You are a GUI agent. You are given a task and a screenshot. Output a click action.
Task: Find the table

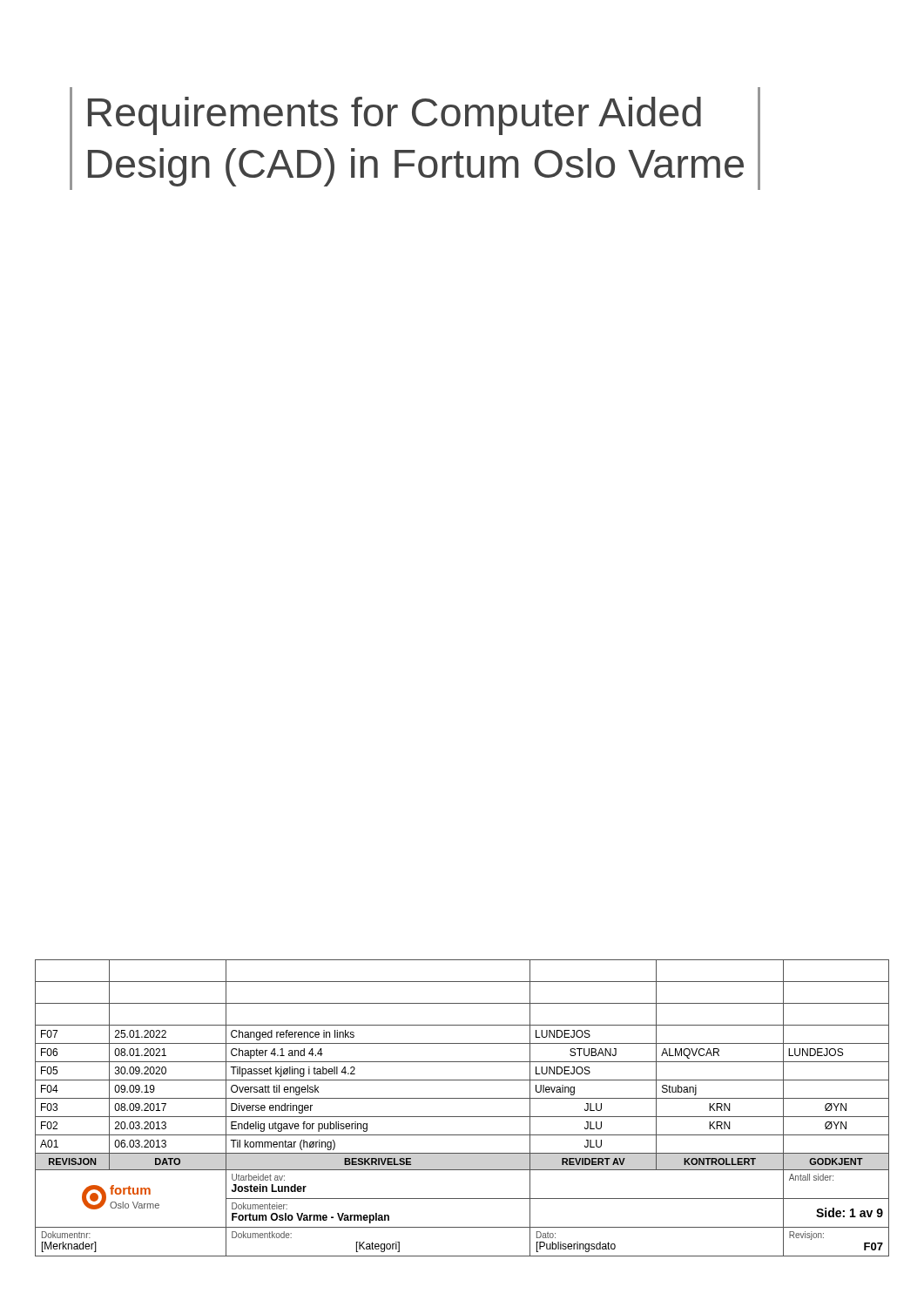click(x=462, y=1108)
